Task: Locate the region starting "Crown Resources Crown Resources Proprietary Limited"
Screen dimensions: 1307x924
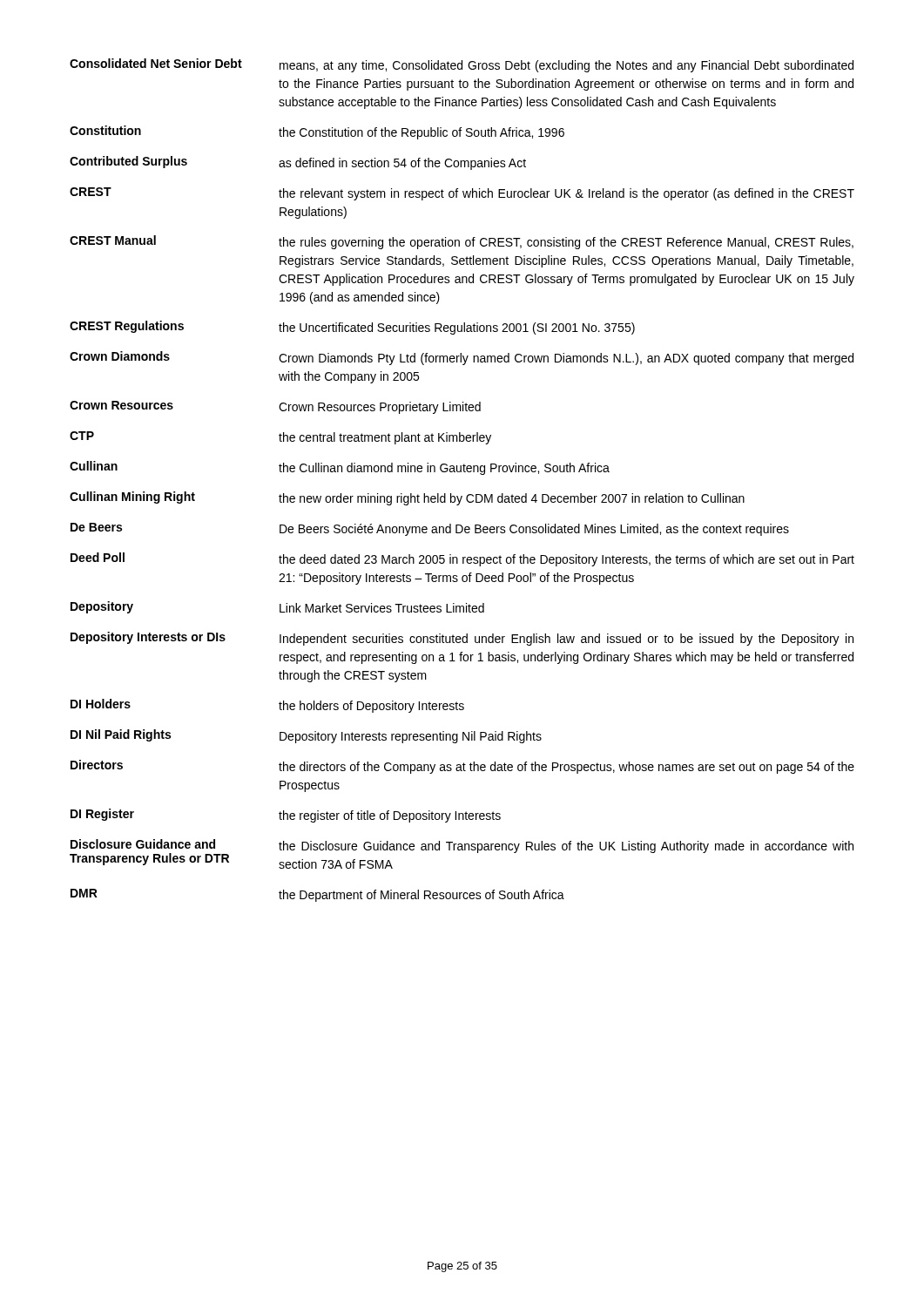Action: tap(462, 409)
